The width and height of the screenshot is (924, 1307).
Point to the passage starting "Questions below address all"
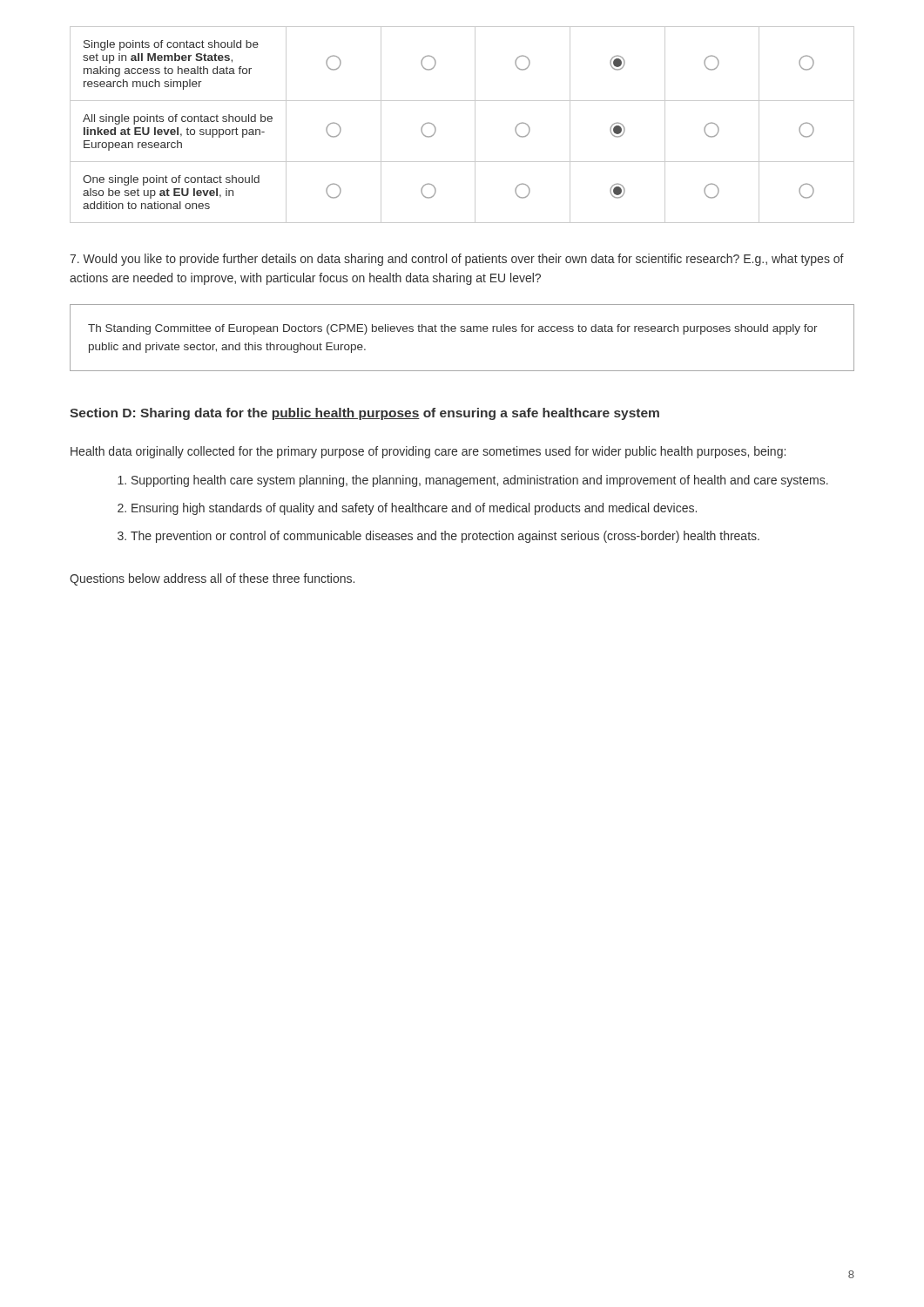(213, 578)
